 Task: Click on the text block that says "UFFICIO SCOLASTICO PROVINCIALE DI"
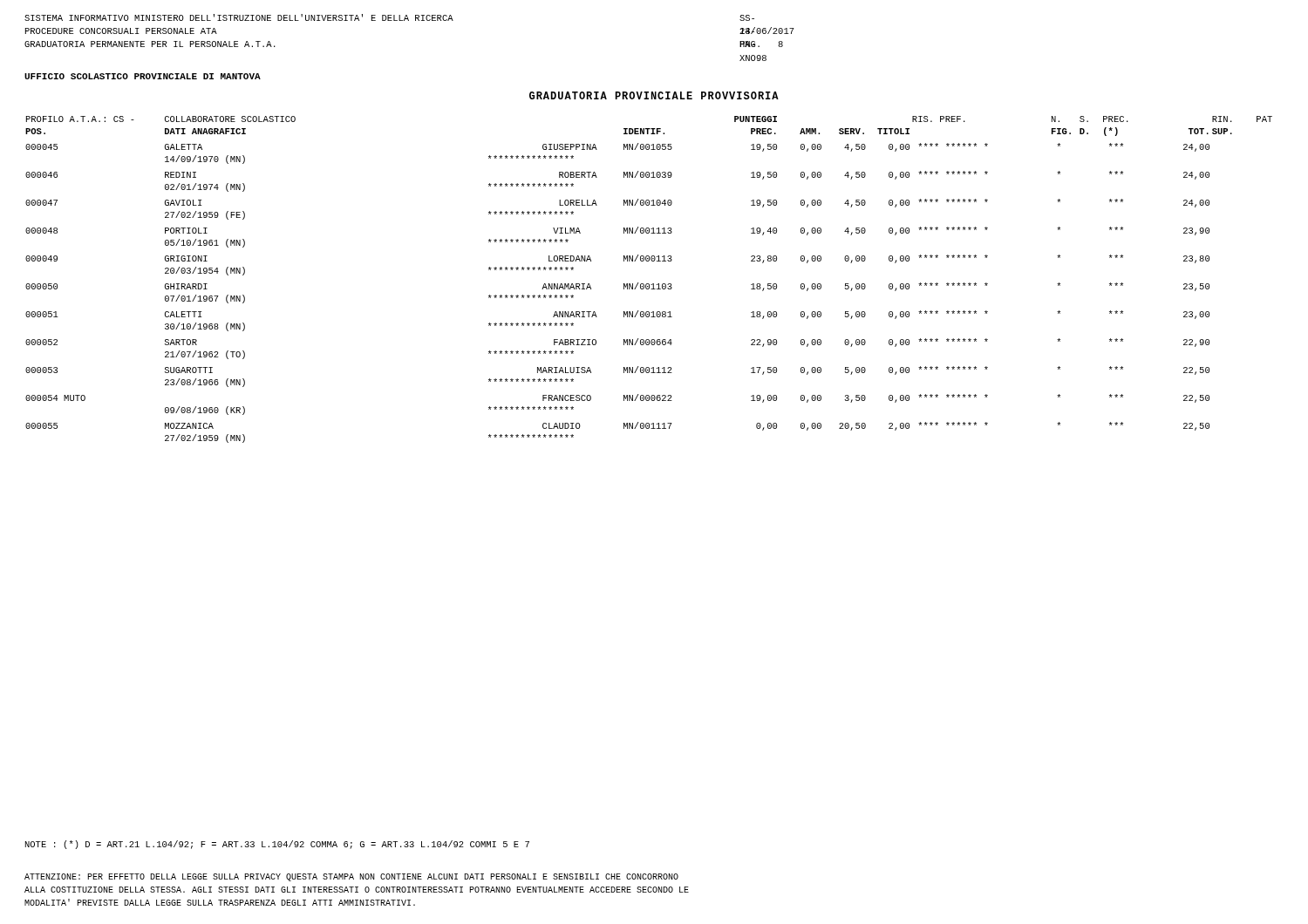(142, 77)
